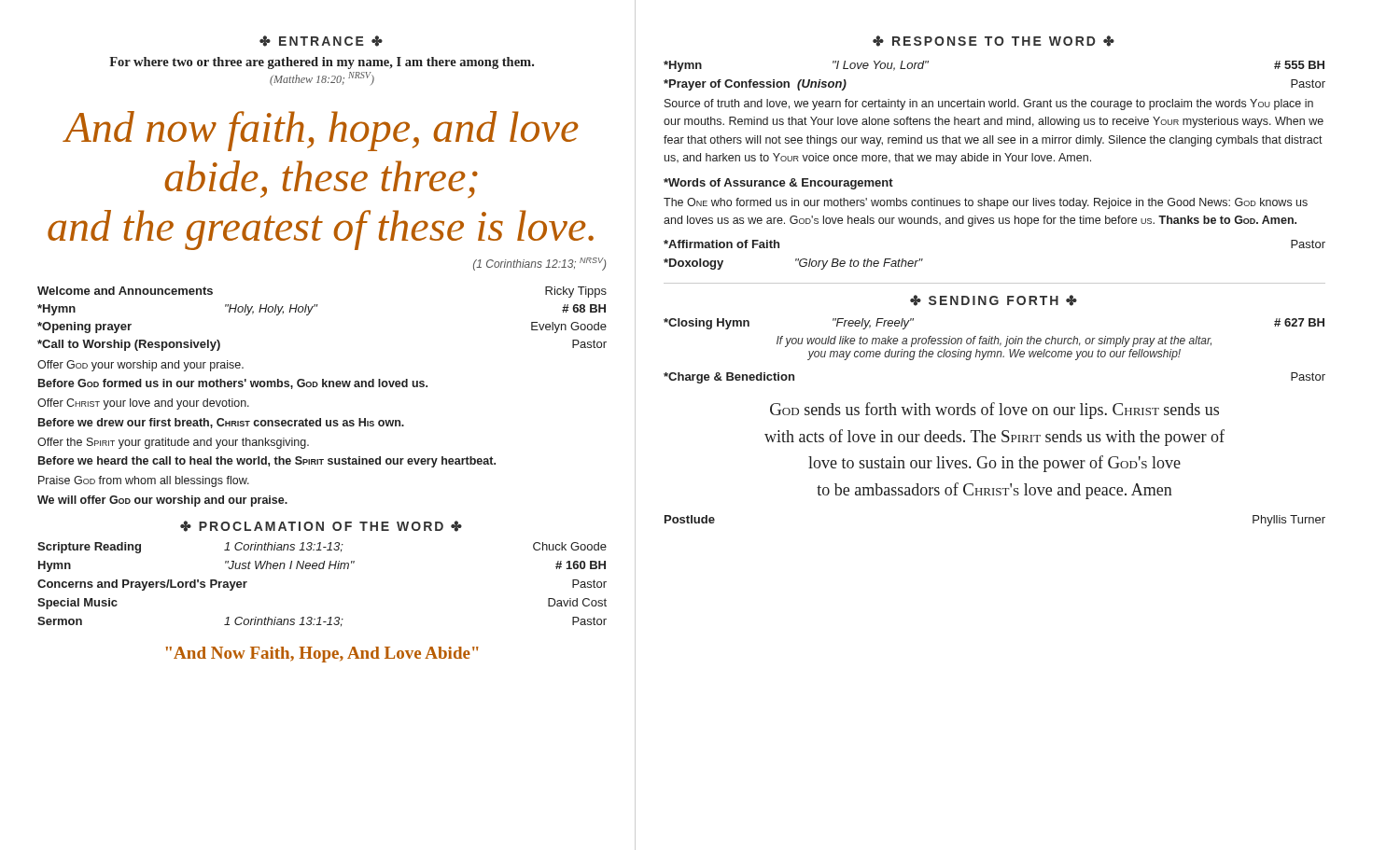The height and width of the screenshot is (850, 1400).
Task: Select the list item containing "Hymn "Just When I Need Him""
Action: coord(322,565)
